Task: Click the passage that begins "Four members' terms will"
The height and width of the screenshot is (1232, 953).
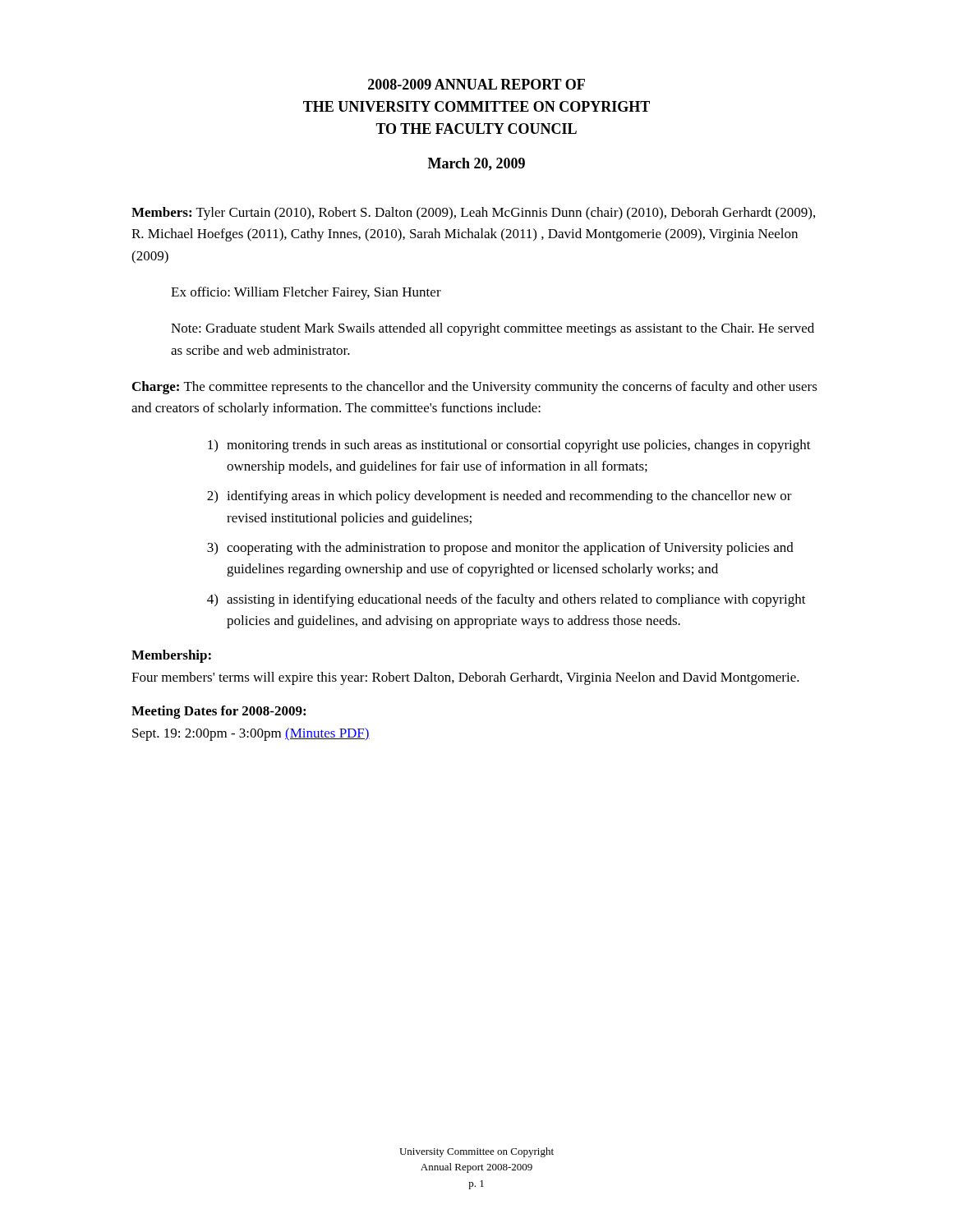Action: point(476,677)
